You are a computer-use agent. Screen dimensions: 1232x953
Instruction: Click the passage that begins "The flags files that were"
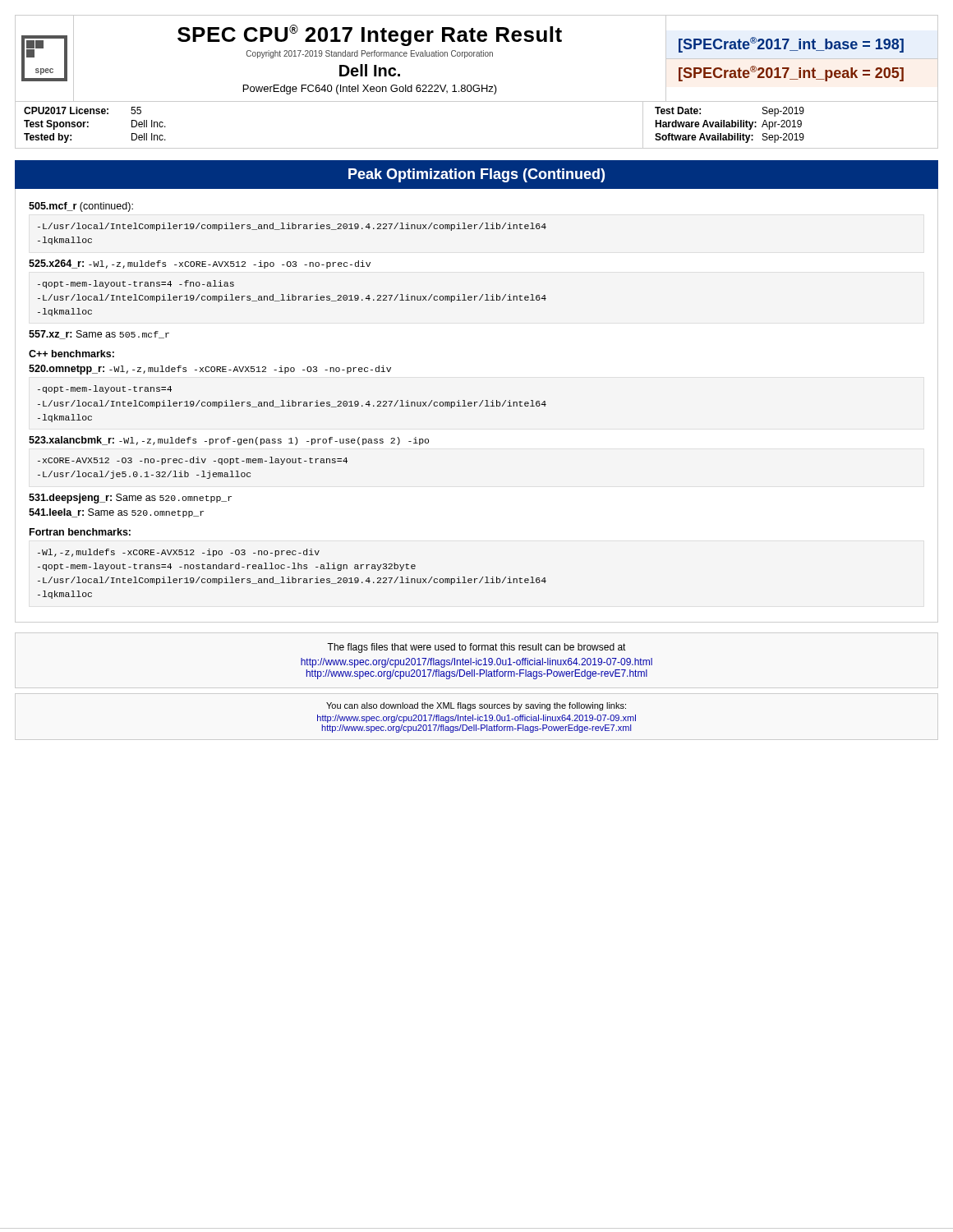tap(476, 660)
